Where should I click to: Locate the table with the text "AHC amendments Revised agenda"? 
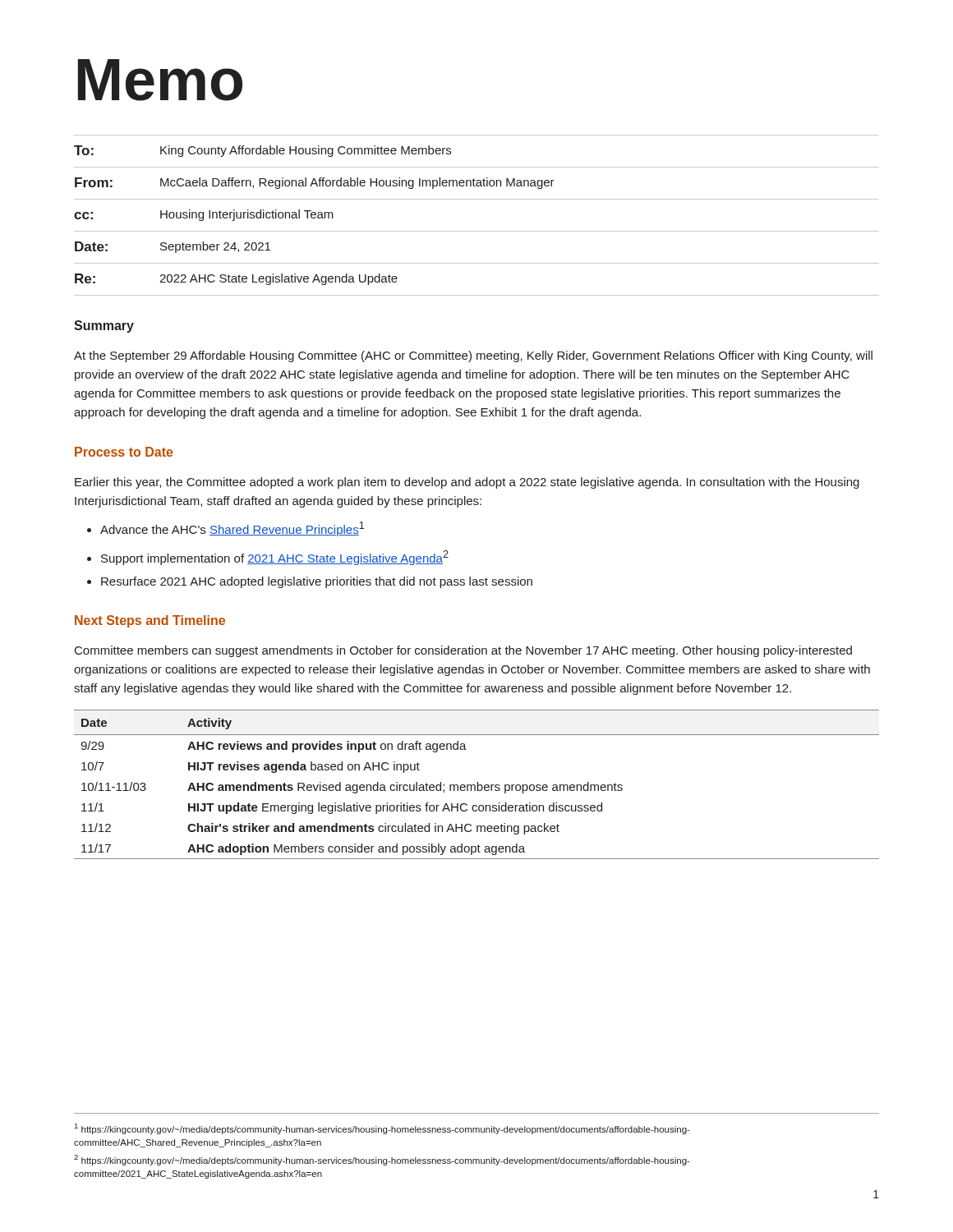pos(476,784)
